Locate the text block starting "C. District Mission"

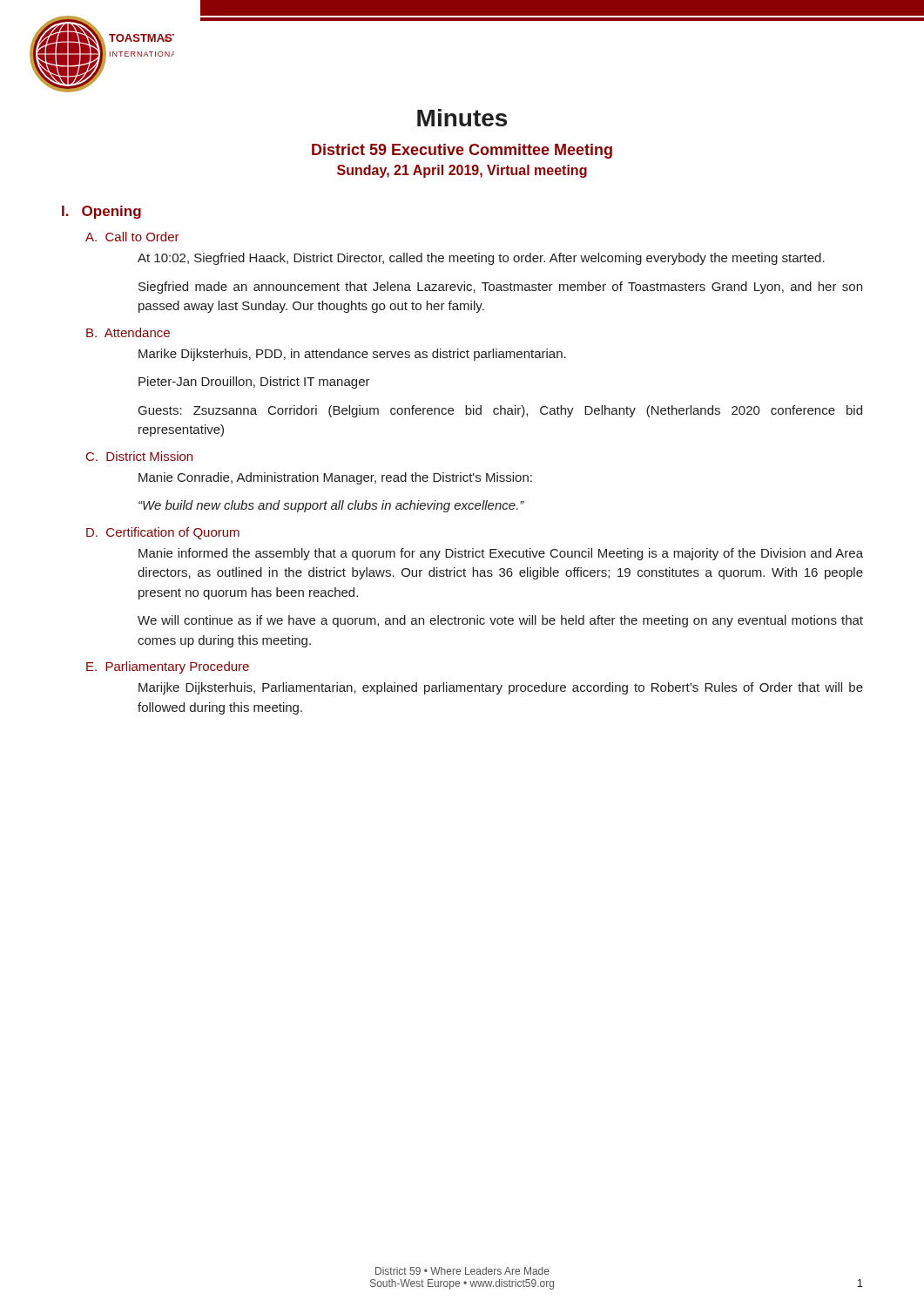click(139, 456)
